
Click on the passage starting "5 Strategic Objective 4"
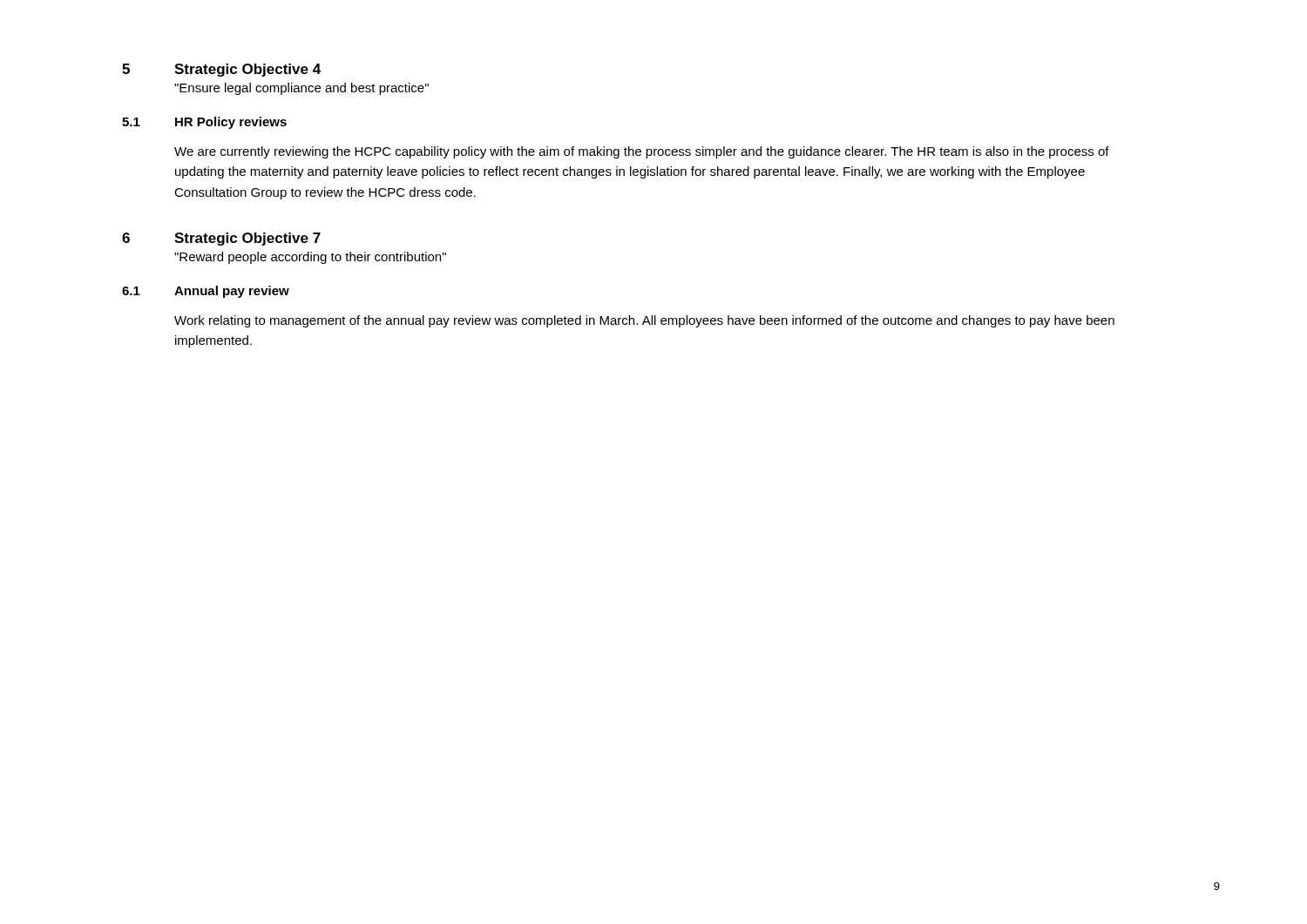[x=221, y=70]
